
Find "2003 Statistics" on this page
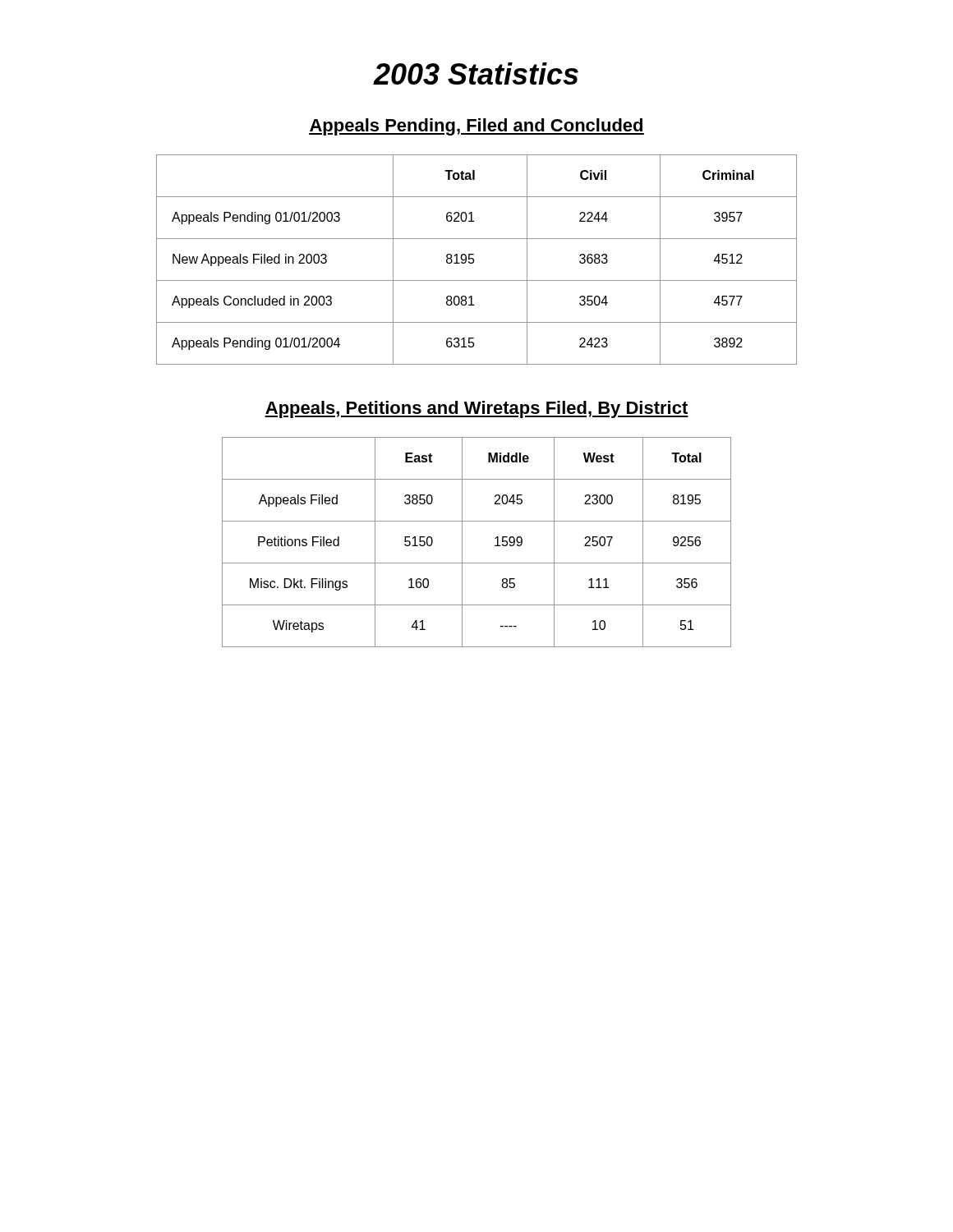tap(476, 74)
